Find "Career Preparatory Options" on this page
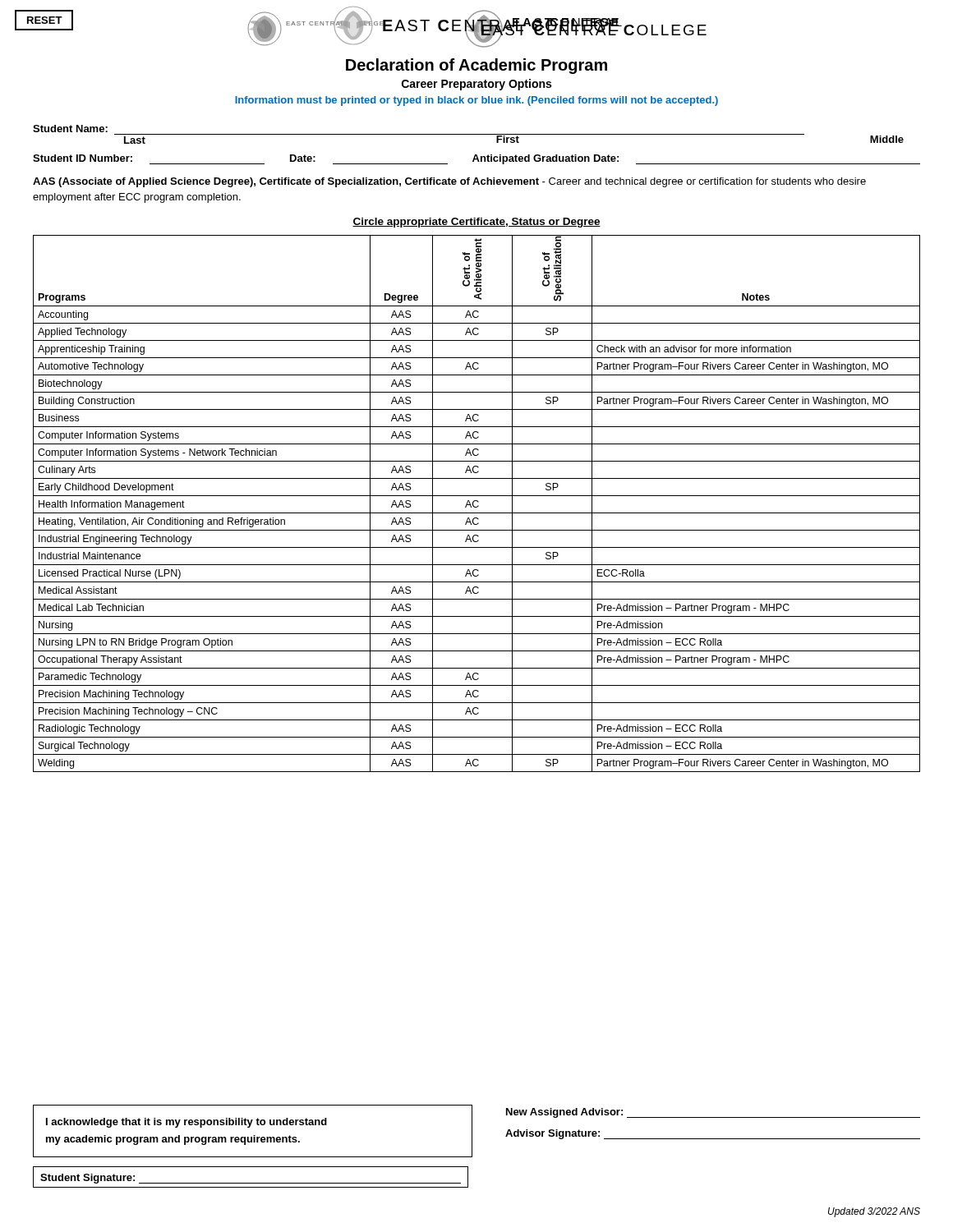Image resolution: width=953 pixels, height=1232 pixels. pyautogui.click(x=476, y=84)
